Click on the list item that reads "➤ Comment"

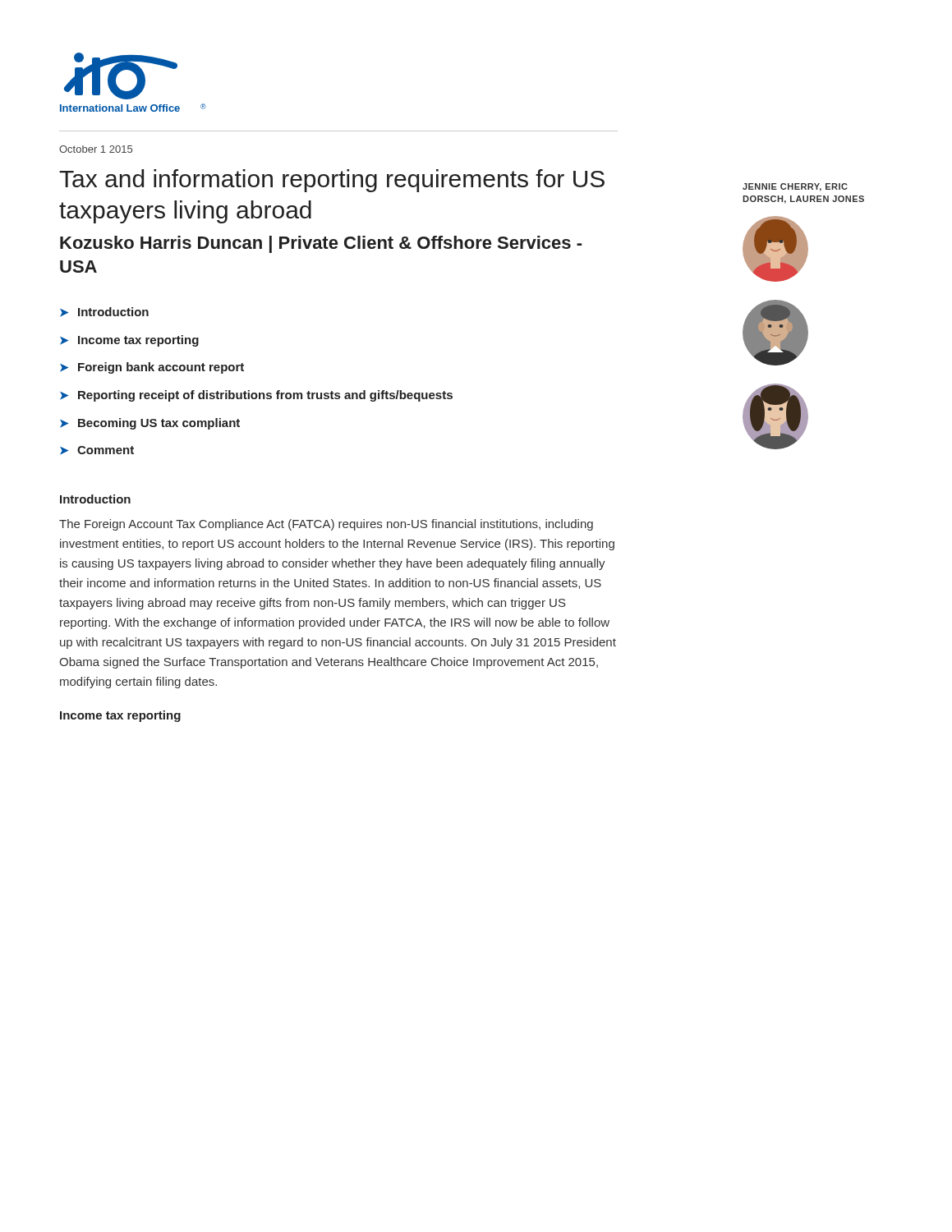coord(97,451)
